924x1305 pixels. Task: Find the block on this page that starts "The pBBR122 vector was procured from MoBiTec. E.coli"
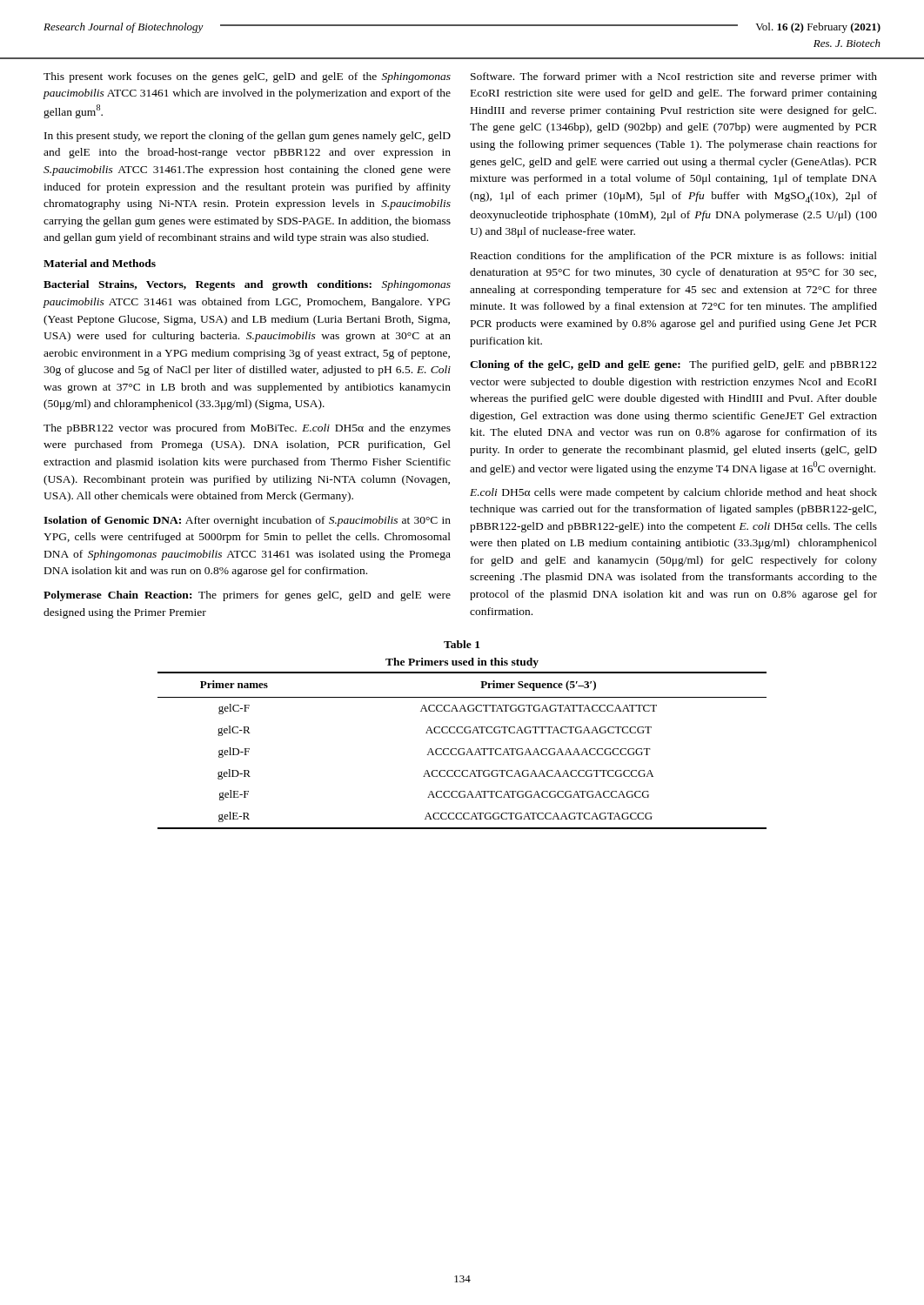click(x=247, y=462)
